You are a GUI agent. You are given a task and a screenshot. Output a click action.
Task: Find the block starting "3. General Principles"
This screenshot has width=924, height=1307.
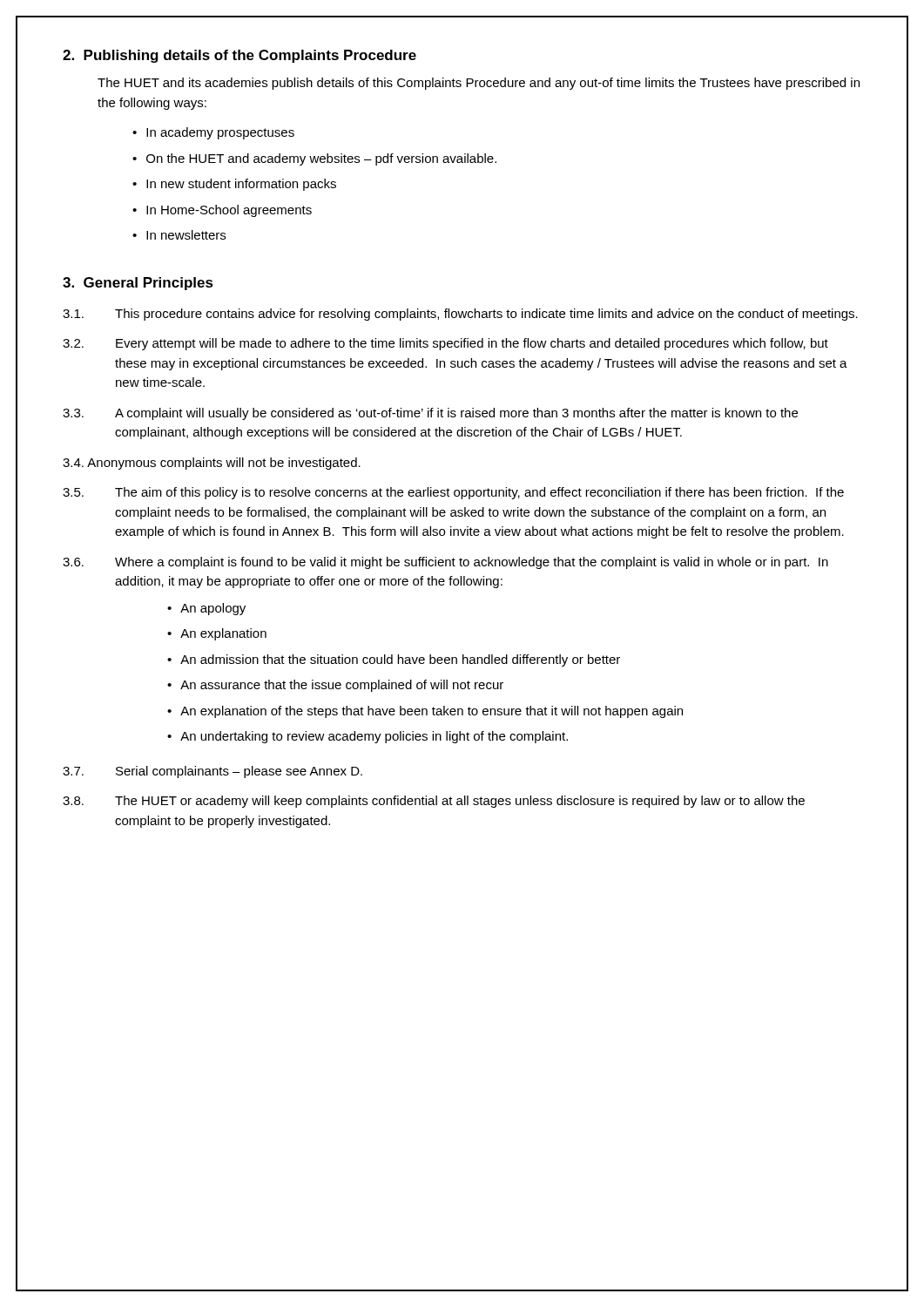(138, 282)
